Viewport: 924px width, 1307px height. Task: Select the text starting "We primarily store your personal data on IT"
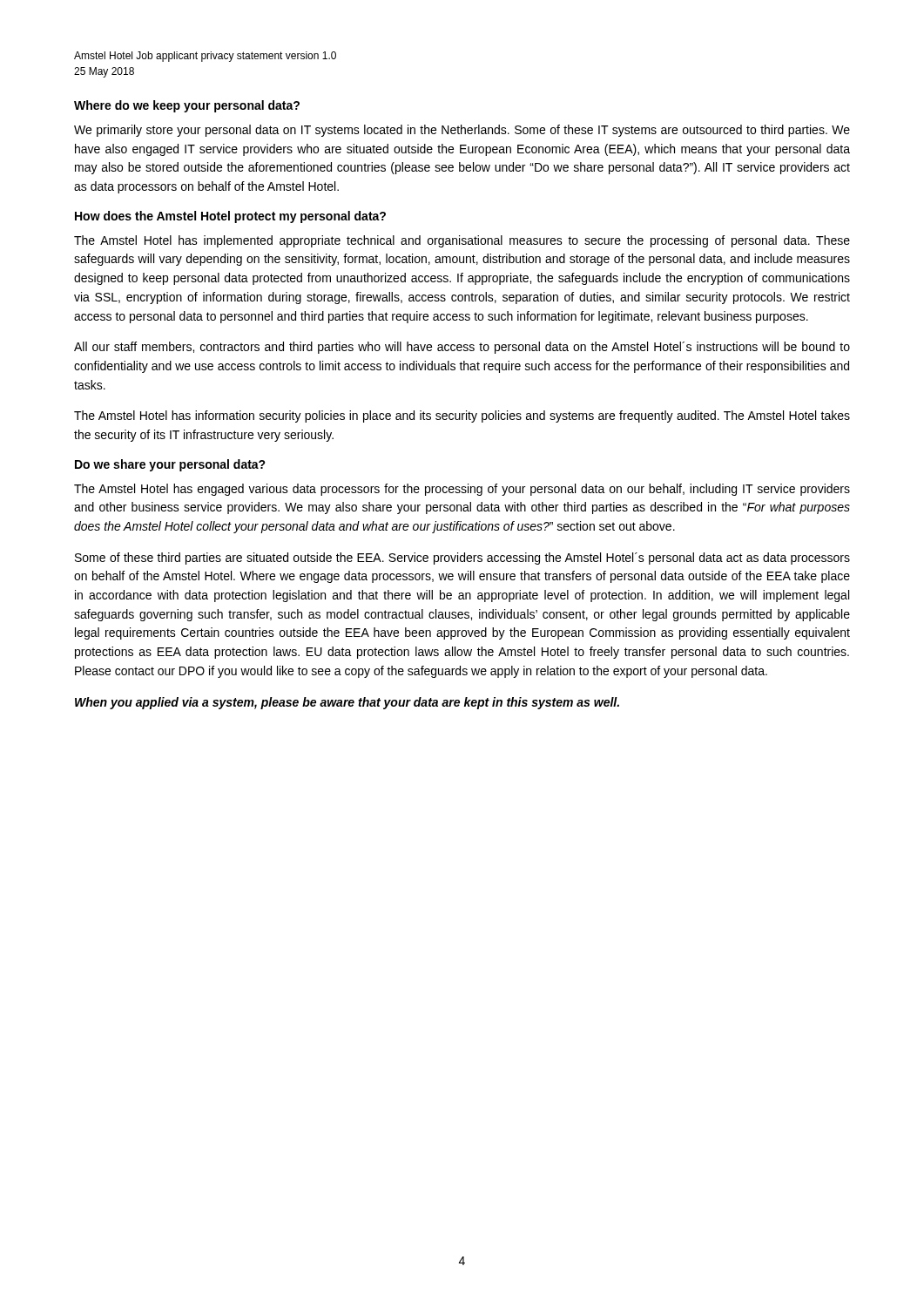[462, 158]
